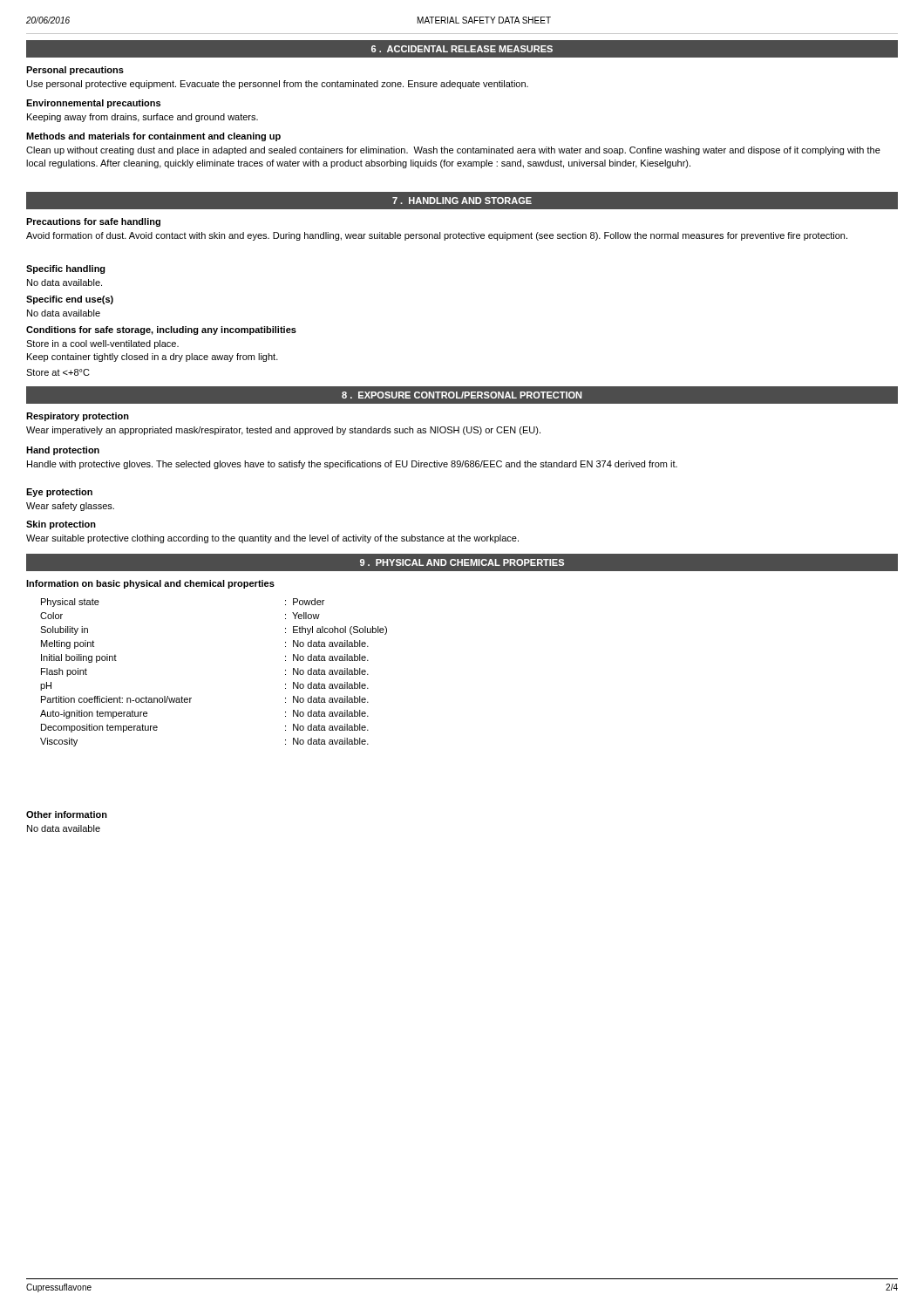The image size is (924, 1308).
Task: Locate the section header with the text "9 . PHYSICAL"
Action: [462, 562]
